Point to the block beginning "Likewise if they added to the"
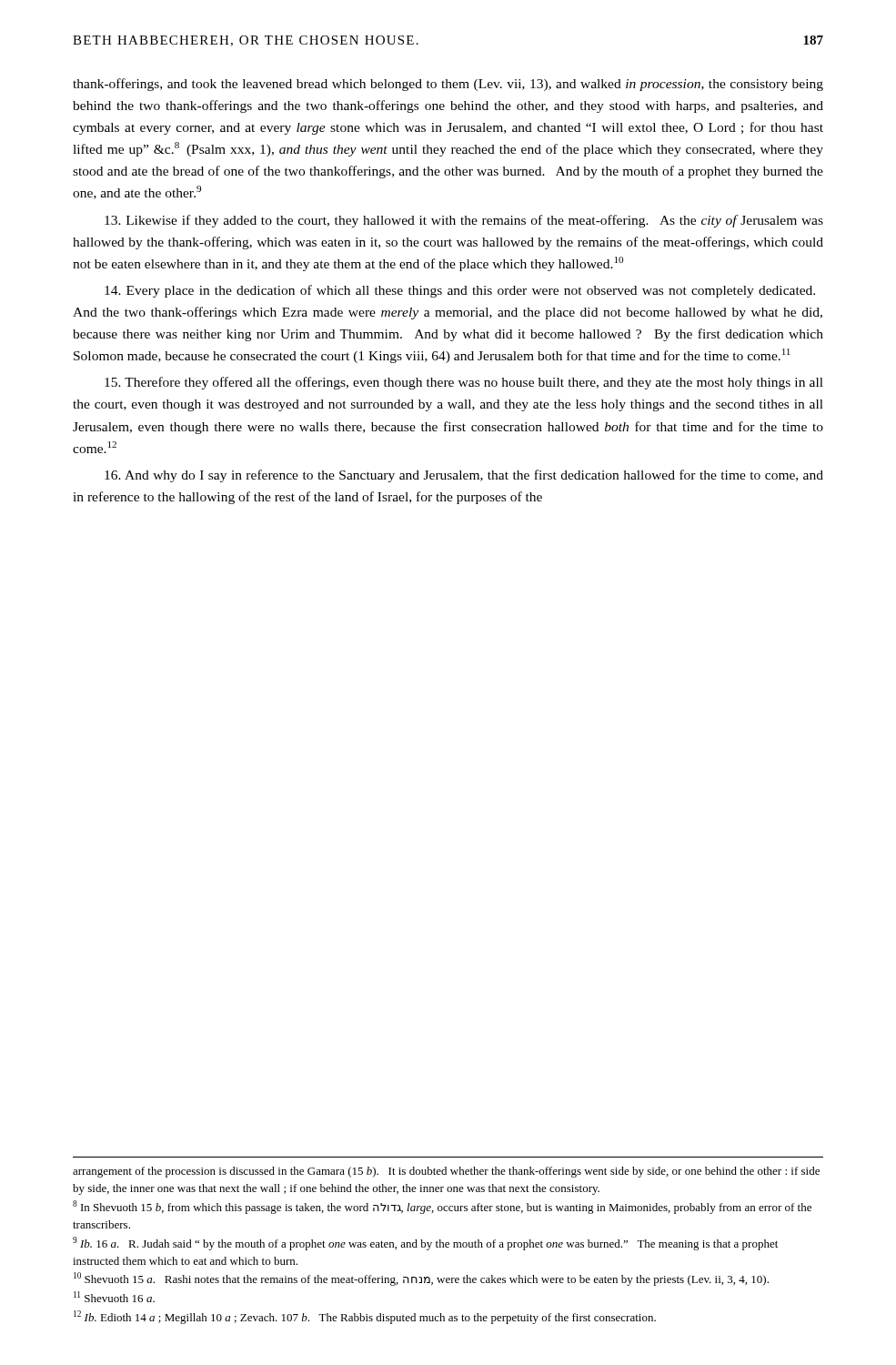 click(448, 242)
